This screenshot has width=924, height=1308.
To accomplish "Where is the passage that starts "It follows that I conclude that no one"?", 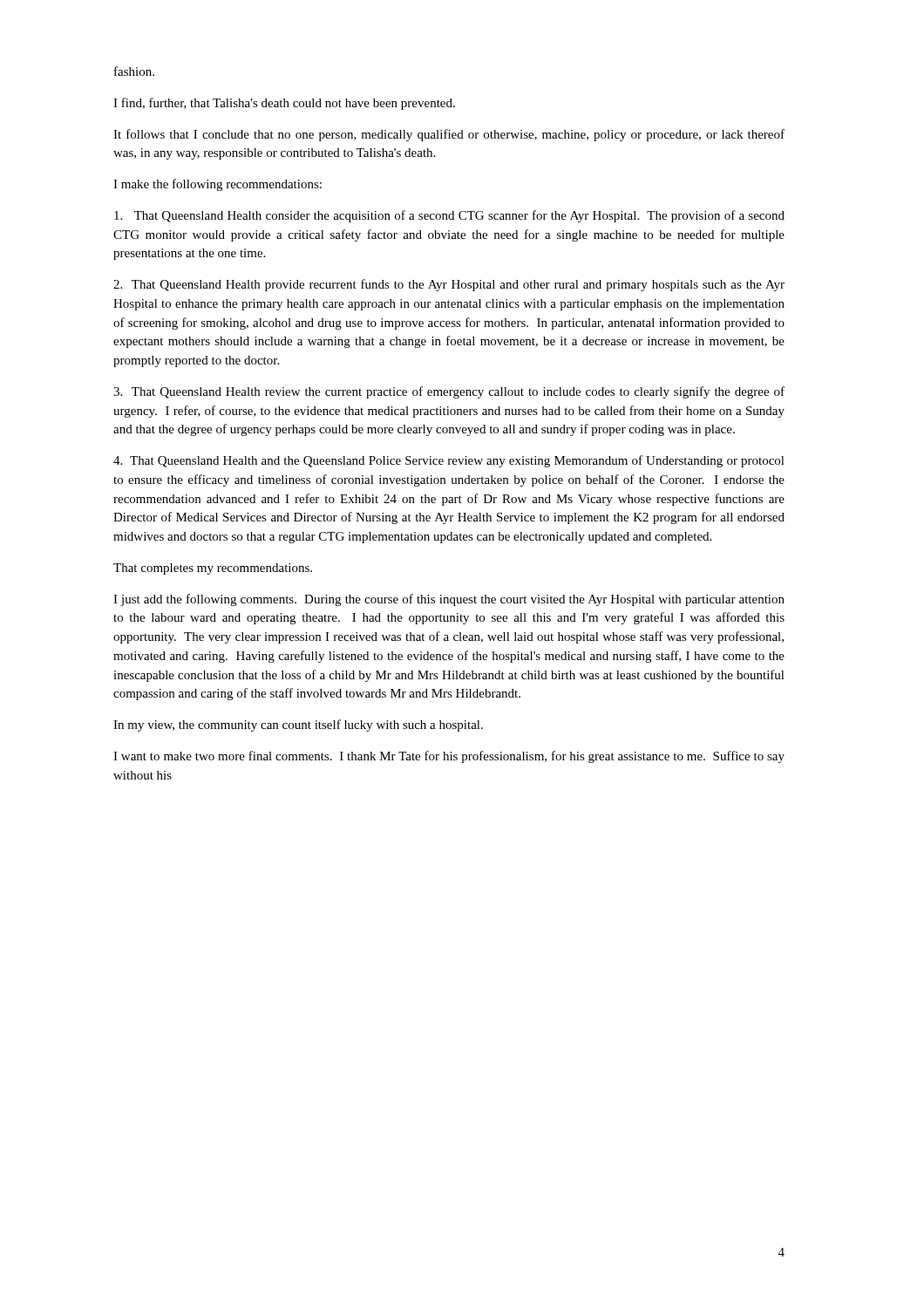I will point(449,143).
